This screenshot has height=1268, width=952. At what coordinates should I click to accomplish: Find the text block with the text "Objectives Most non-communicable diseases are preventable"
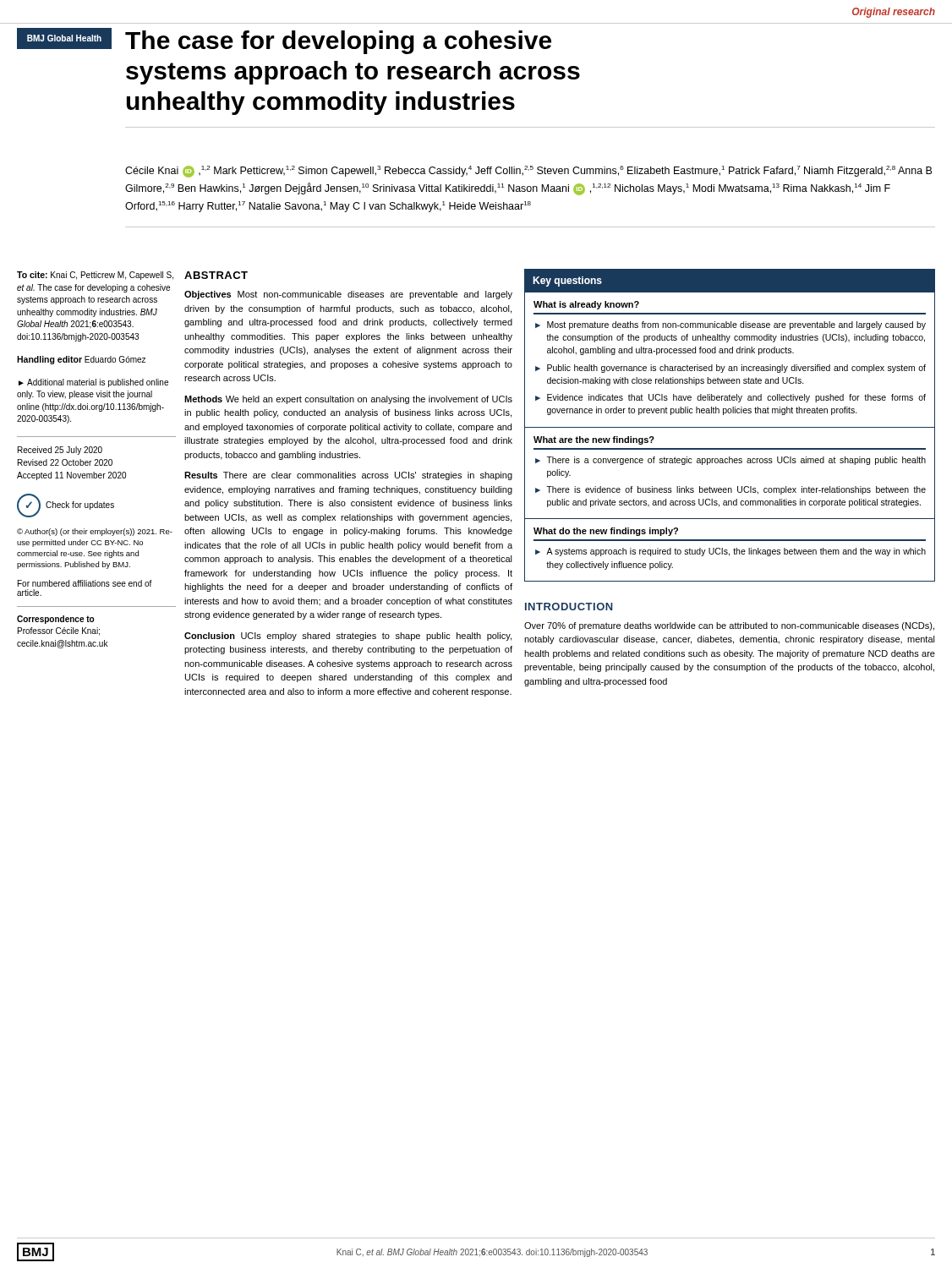coord(348,336)
